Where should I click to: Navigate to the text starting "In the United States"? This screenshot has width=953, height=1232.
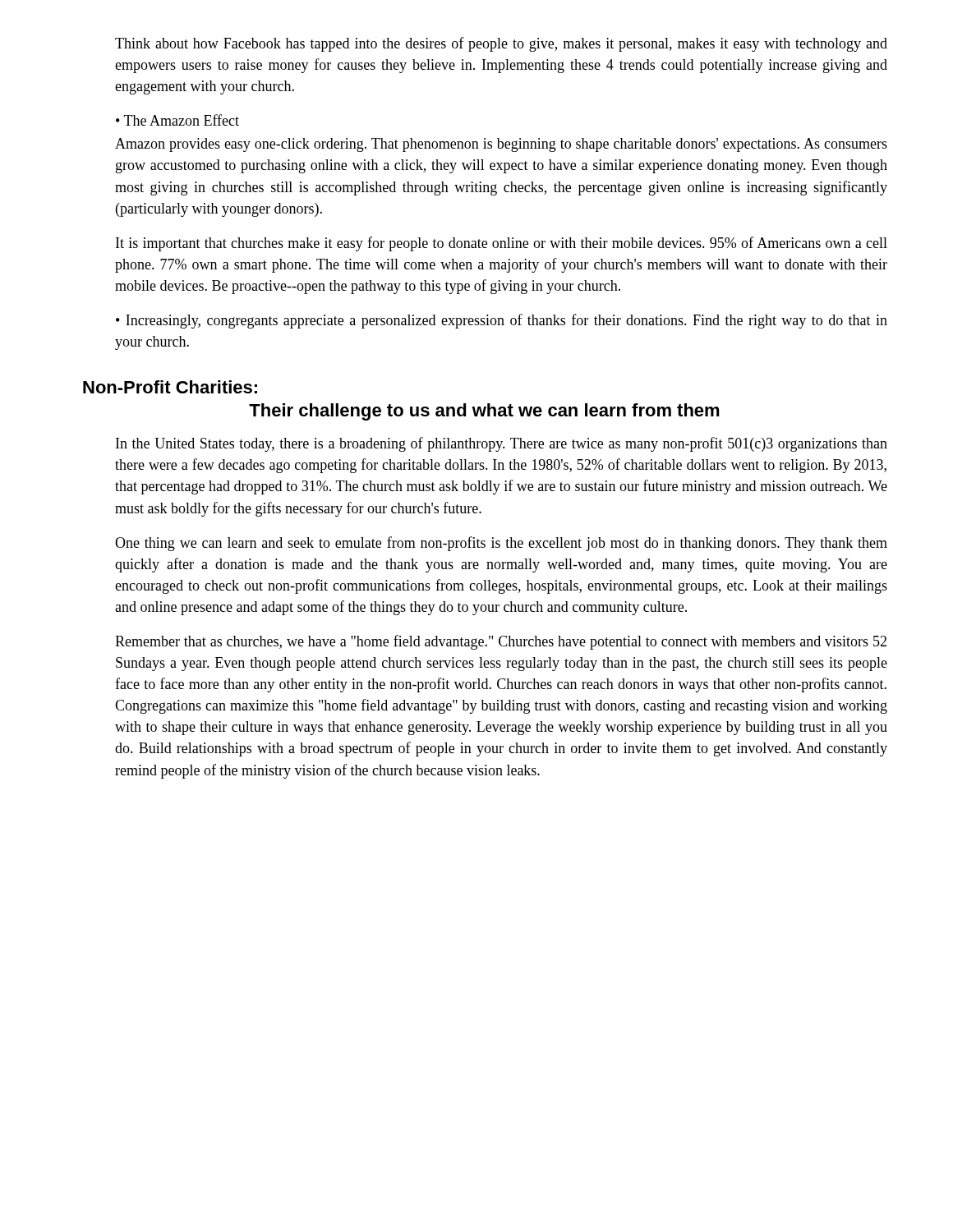point(501,476)
